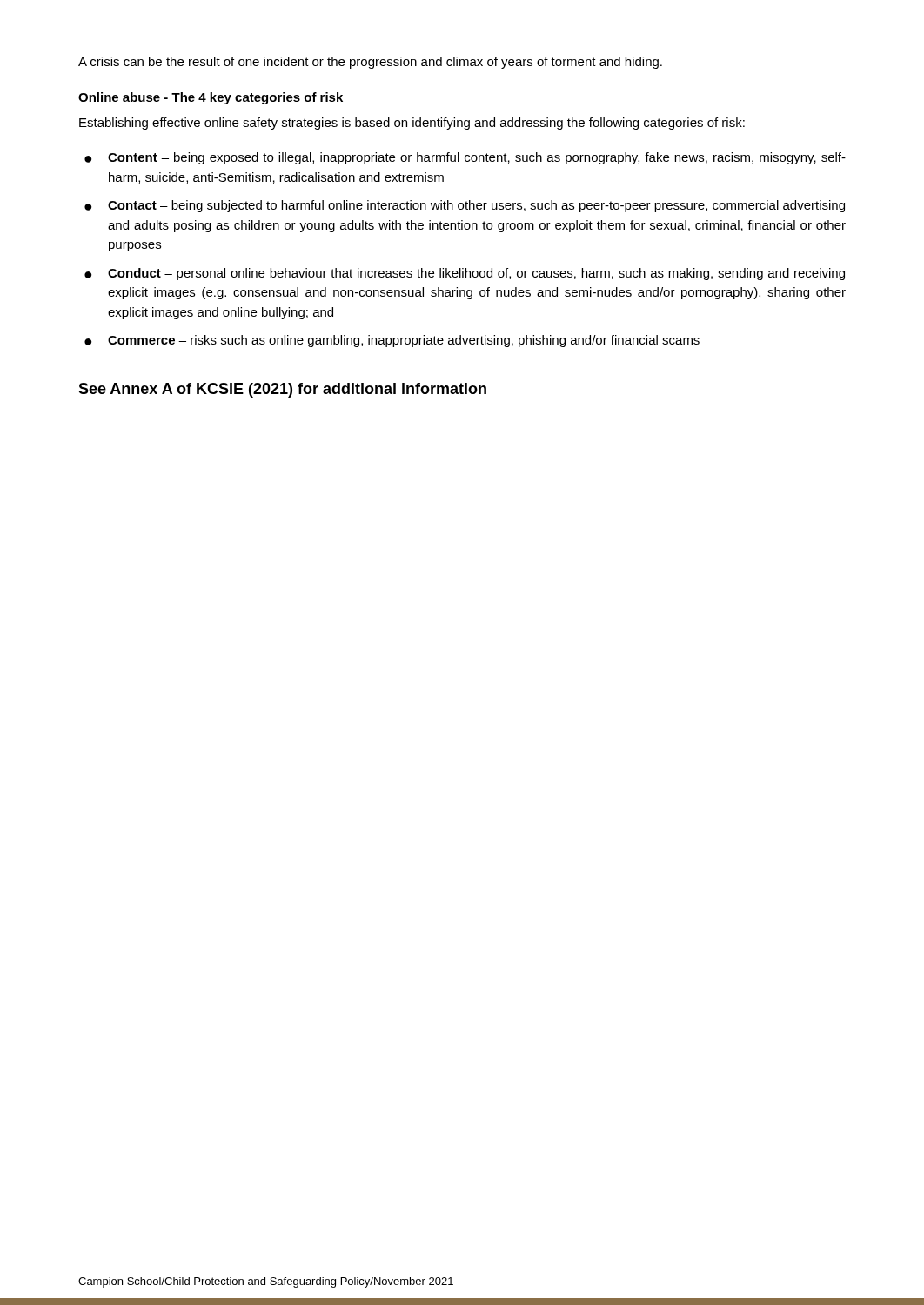Find the section header on this page that starts "See Annex A of"

(283, 389)
